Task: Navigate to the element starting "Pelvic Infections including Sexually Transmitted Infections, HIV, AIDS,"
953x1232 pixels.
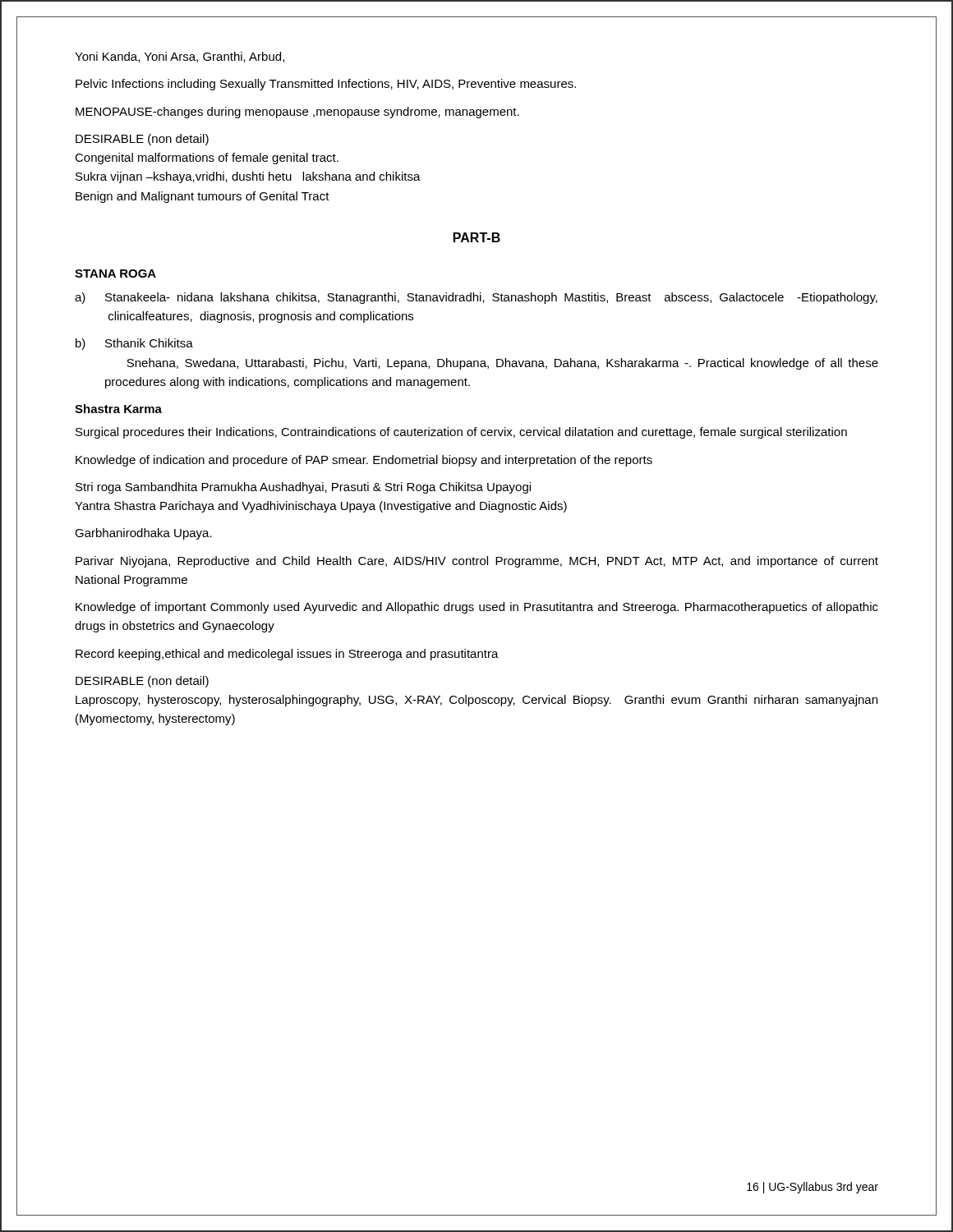Action: [x=326, y=84]
